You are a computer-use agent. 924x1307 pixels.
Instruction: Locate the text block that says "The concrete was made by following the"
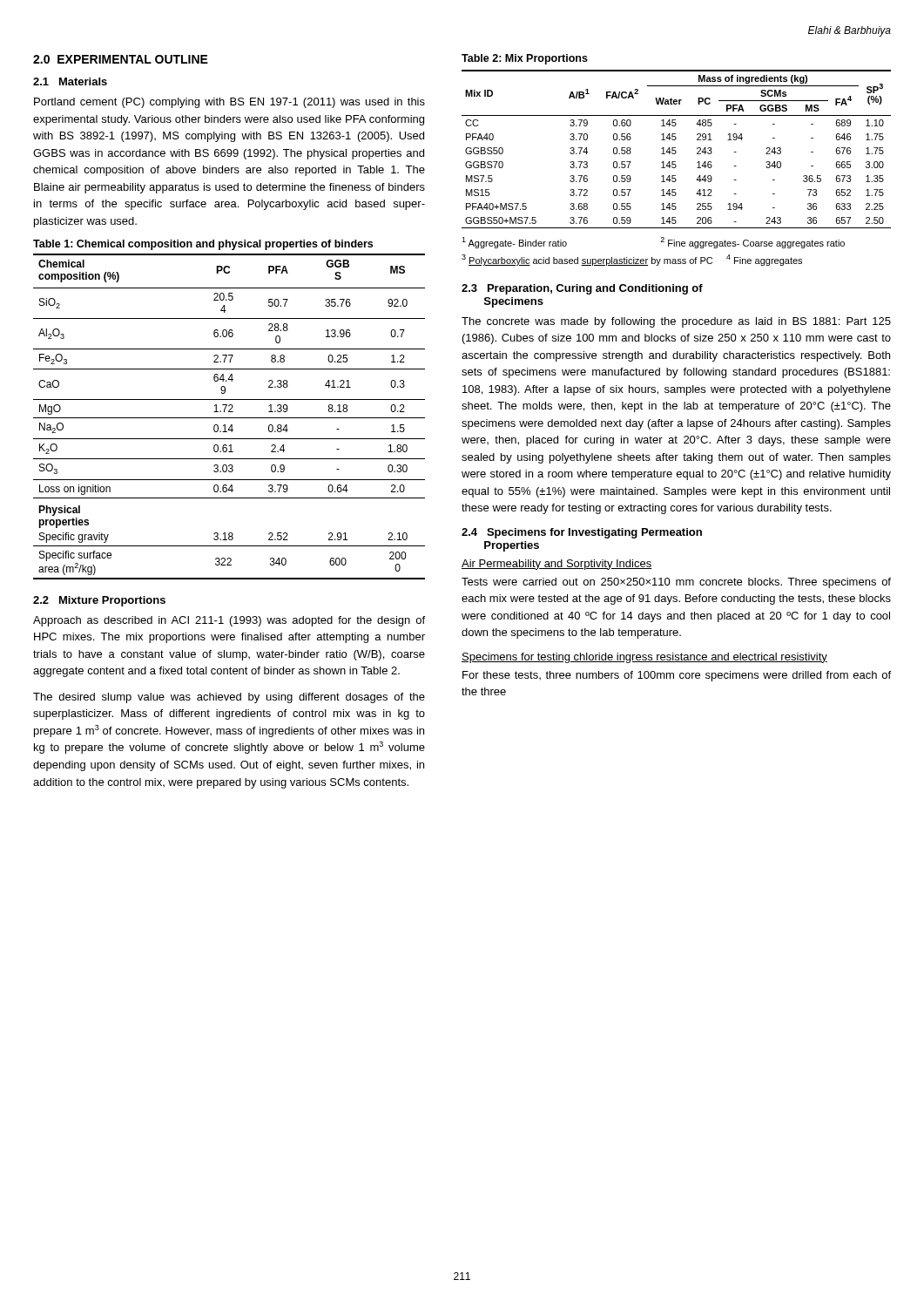click(676, 414)
